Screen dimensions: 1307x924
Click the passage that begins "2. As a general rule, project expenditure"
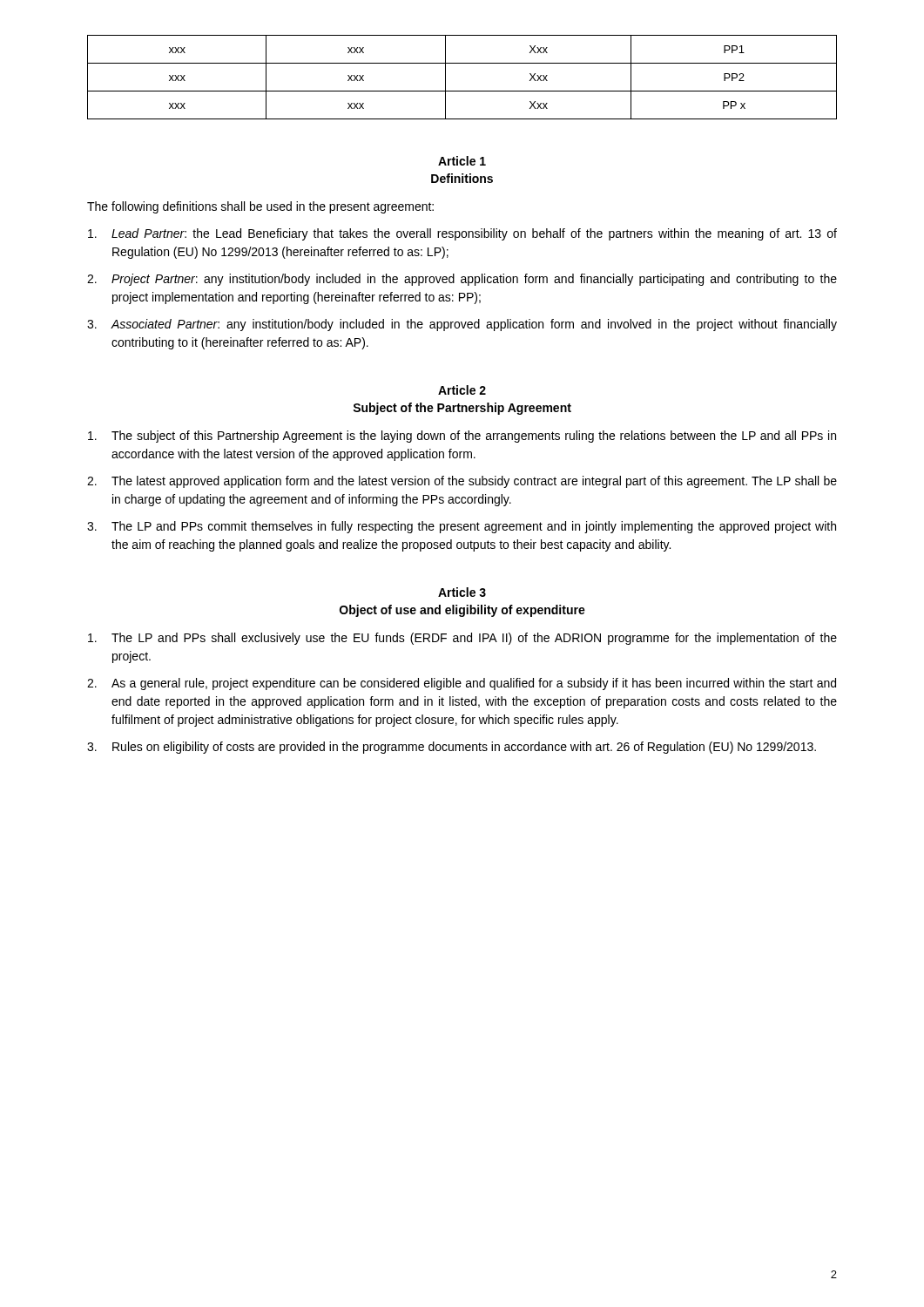tap(462, 702)
